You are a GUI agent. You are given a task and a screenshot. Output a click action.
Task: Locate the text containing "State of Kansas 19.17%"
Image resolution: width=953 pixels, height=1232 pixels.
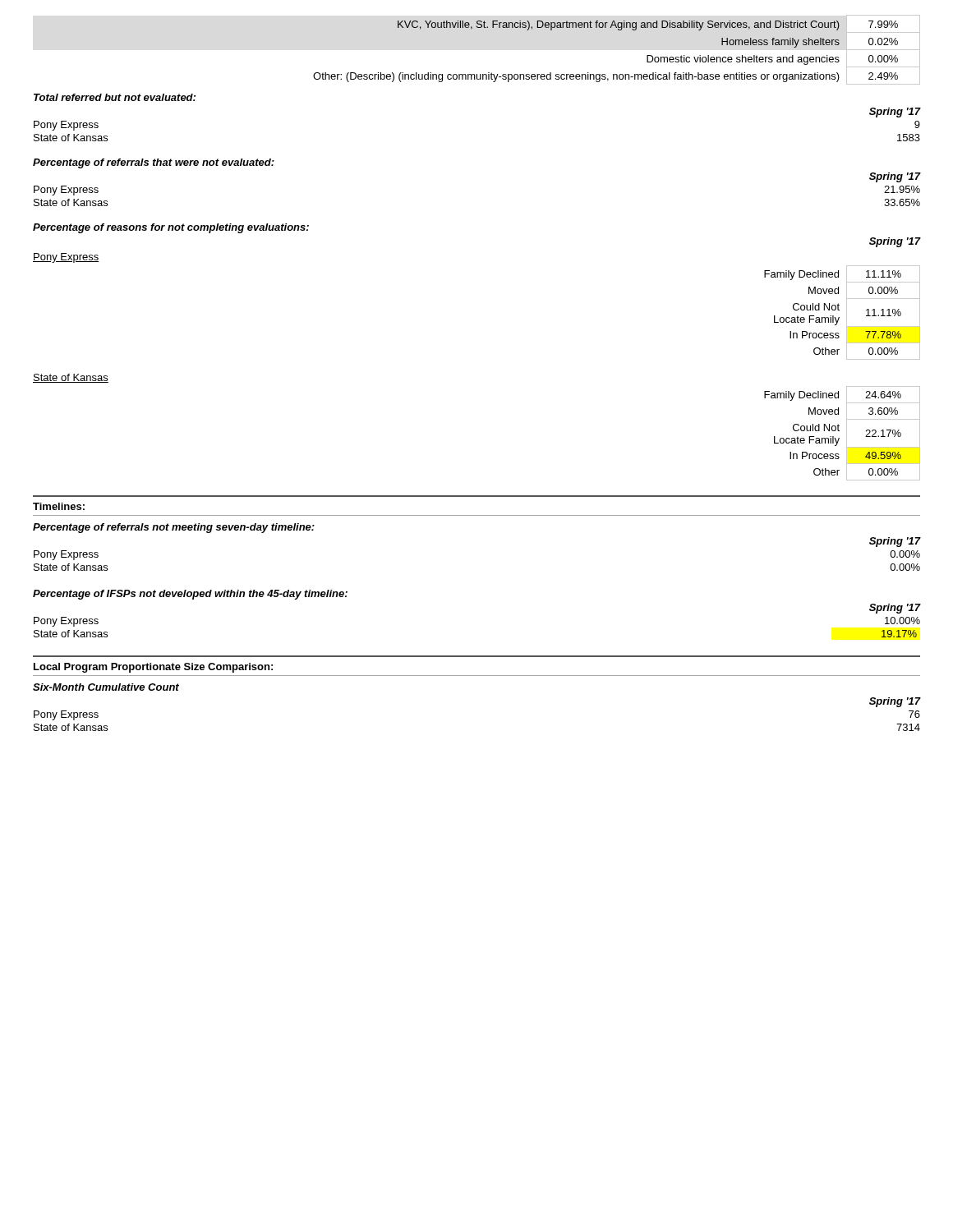click(x=65, y=634)
